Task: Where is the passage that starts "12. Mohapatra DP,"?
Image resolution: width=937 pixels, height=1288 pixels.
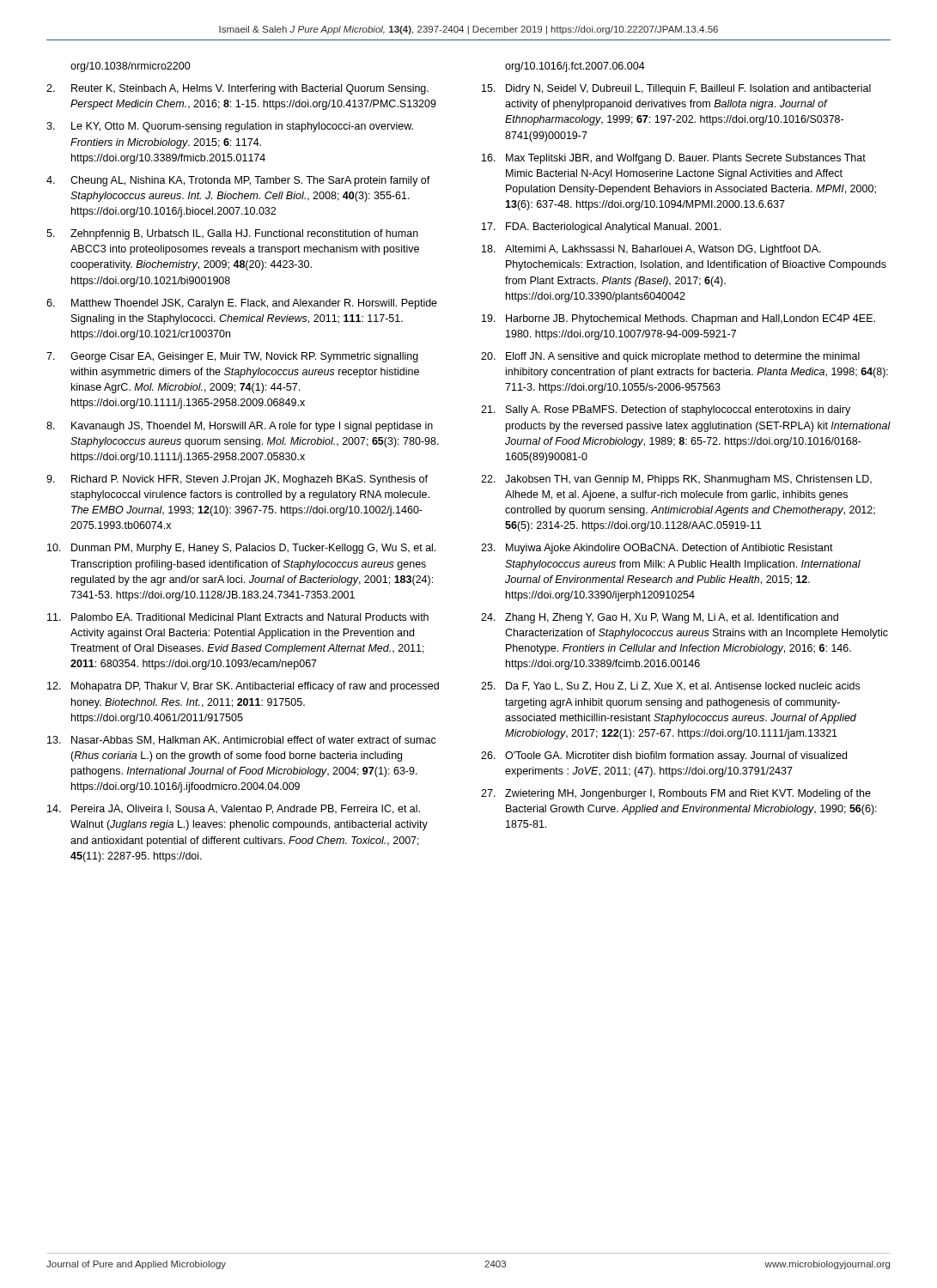Action: click(x=244, y=702)
